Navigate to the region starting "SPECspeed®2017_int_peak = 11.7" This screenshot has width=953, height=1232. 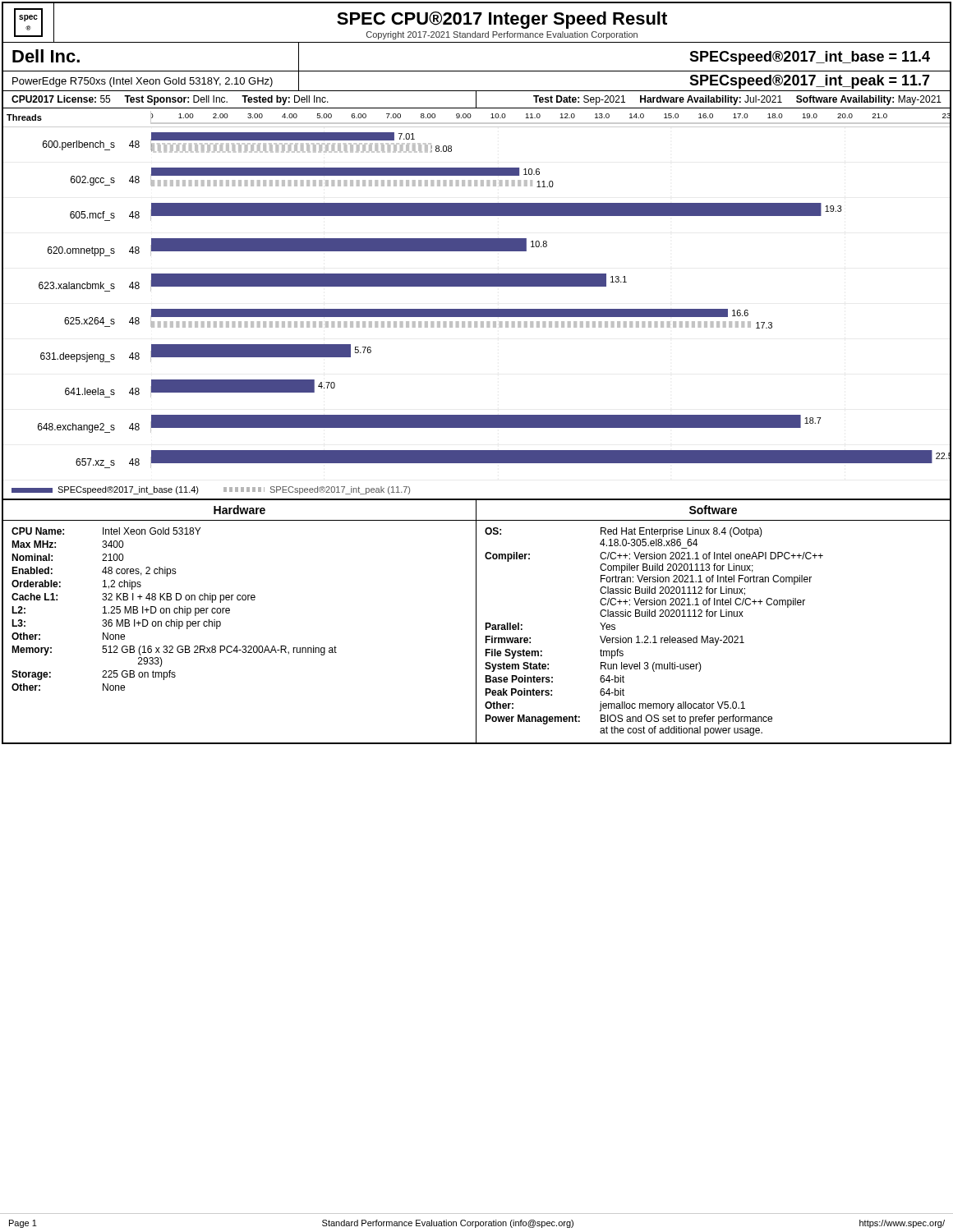(x=810, y=81)
